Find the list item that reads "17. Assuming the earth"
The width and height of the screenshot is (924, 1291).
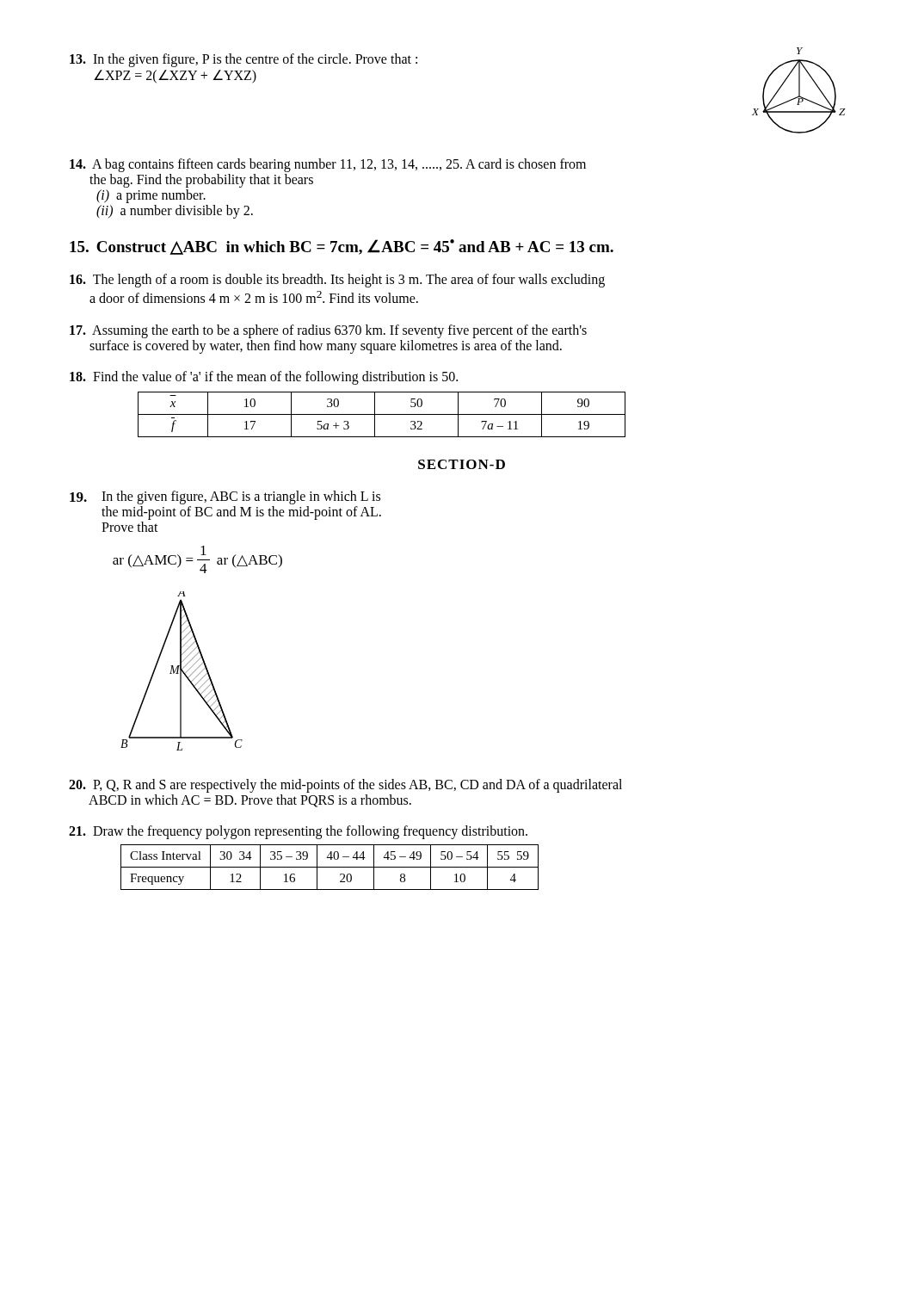[x=328, y=338]
